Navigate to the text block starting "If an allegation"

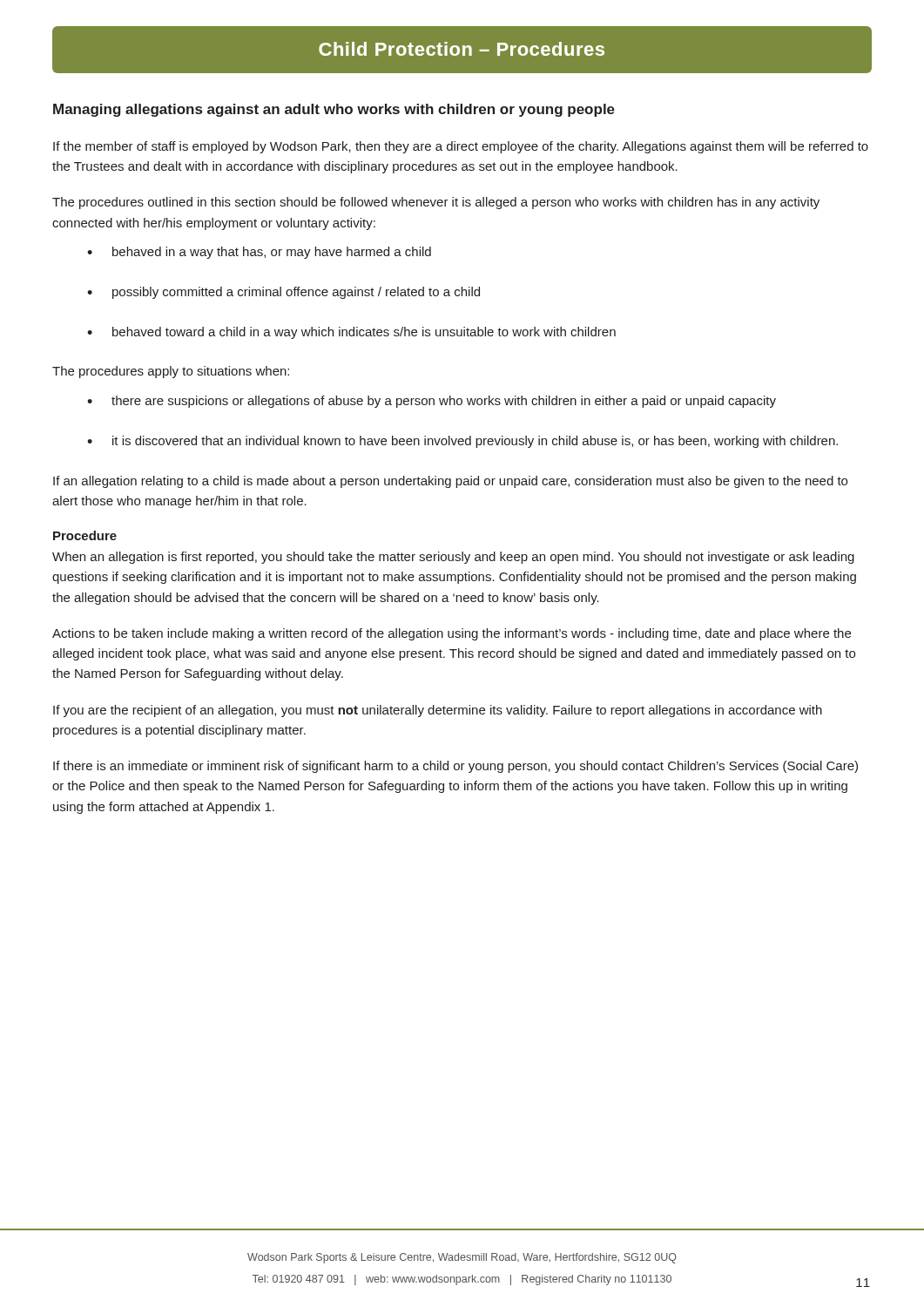tap(450, 490)
